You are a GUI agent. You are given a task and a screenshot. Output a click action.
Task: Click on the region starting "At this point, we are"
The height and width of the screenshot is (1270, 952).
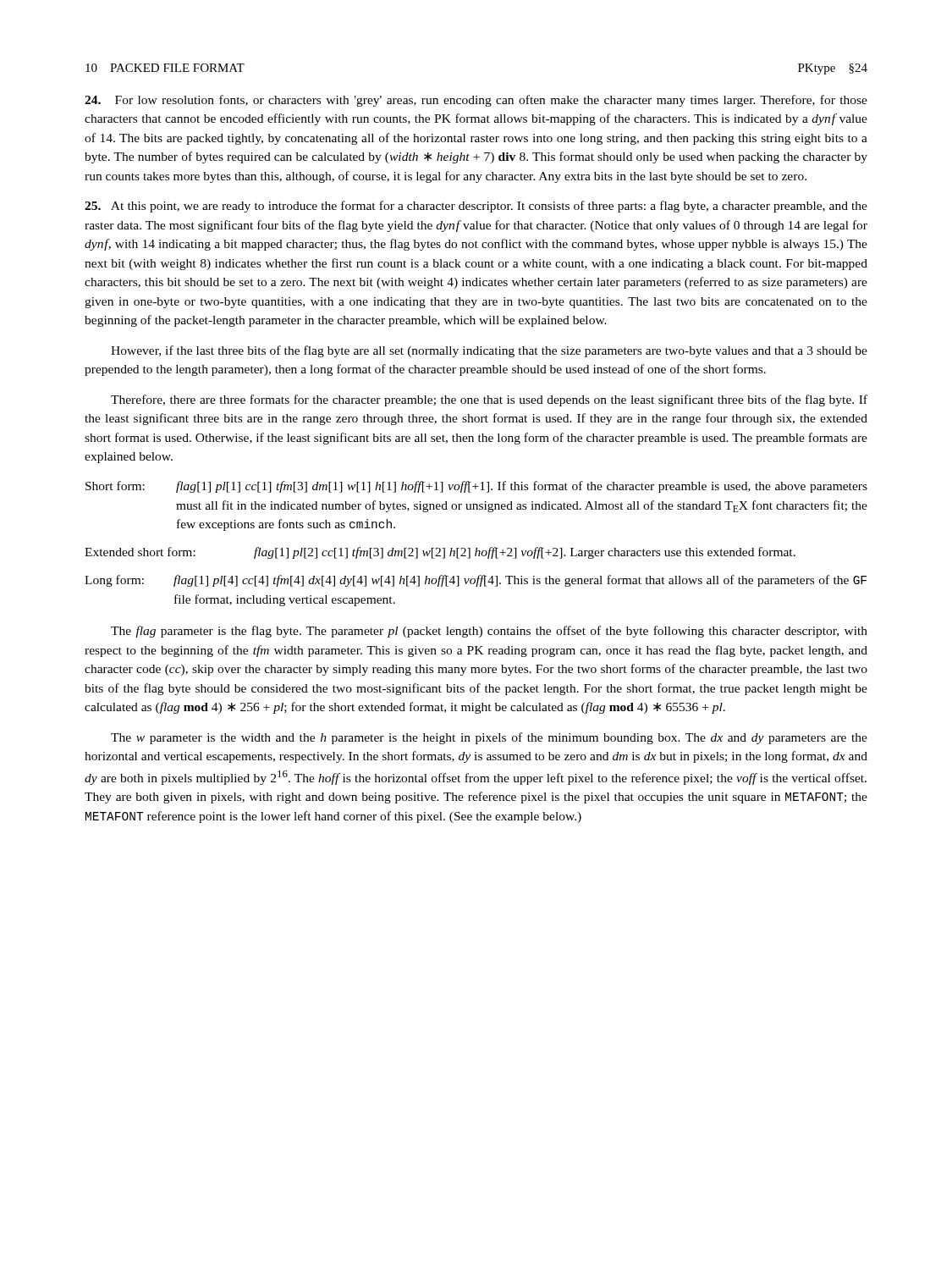tap(476, 263)
